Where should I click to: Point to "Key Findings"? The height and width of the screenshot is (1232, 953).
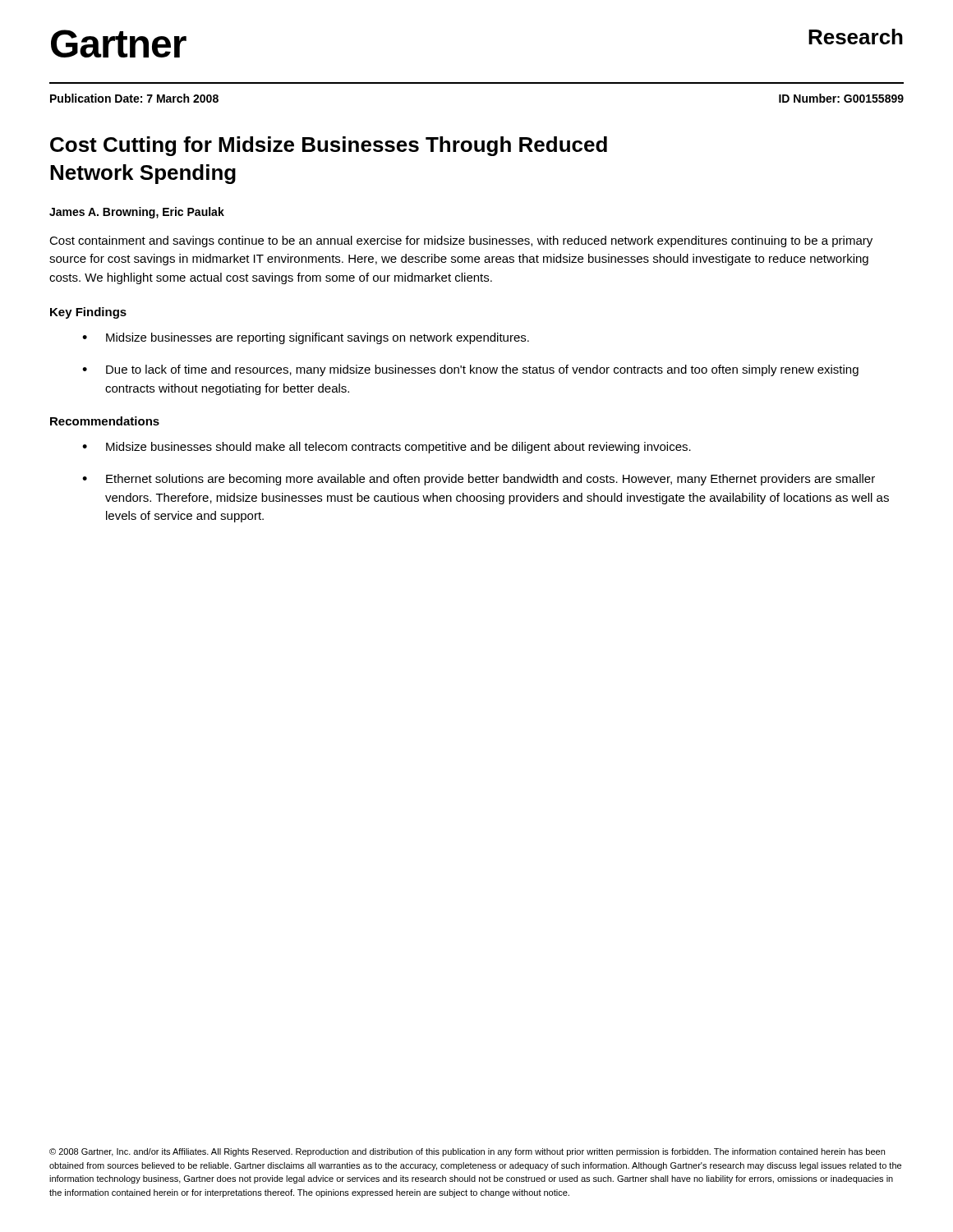88,312
